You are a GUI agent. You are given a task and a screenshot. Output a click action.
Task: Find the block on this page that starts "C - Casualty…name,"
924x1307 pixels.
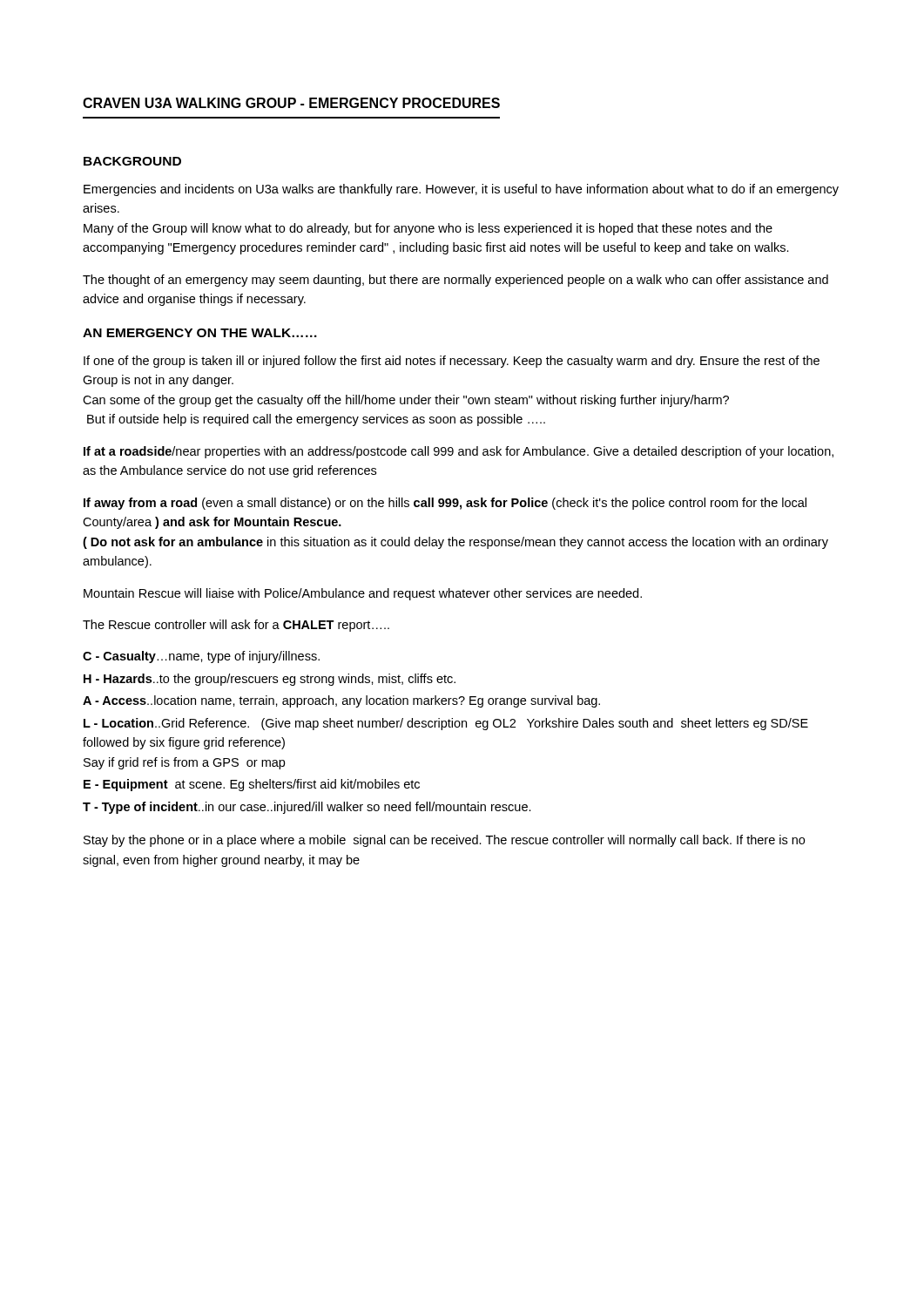tap(202, 657)
